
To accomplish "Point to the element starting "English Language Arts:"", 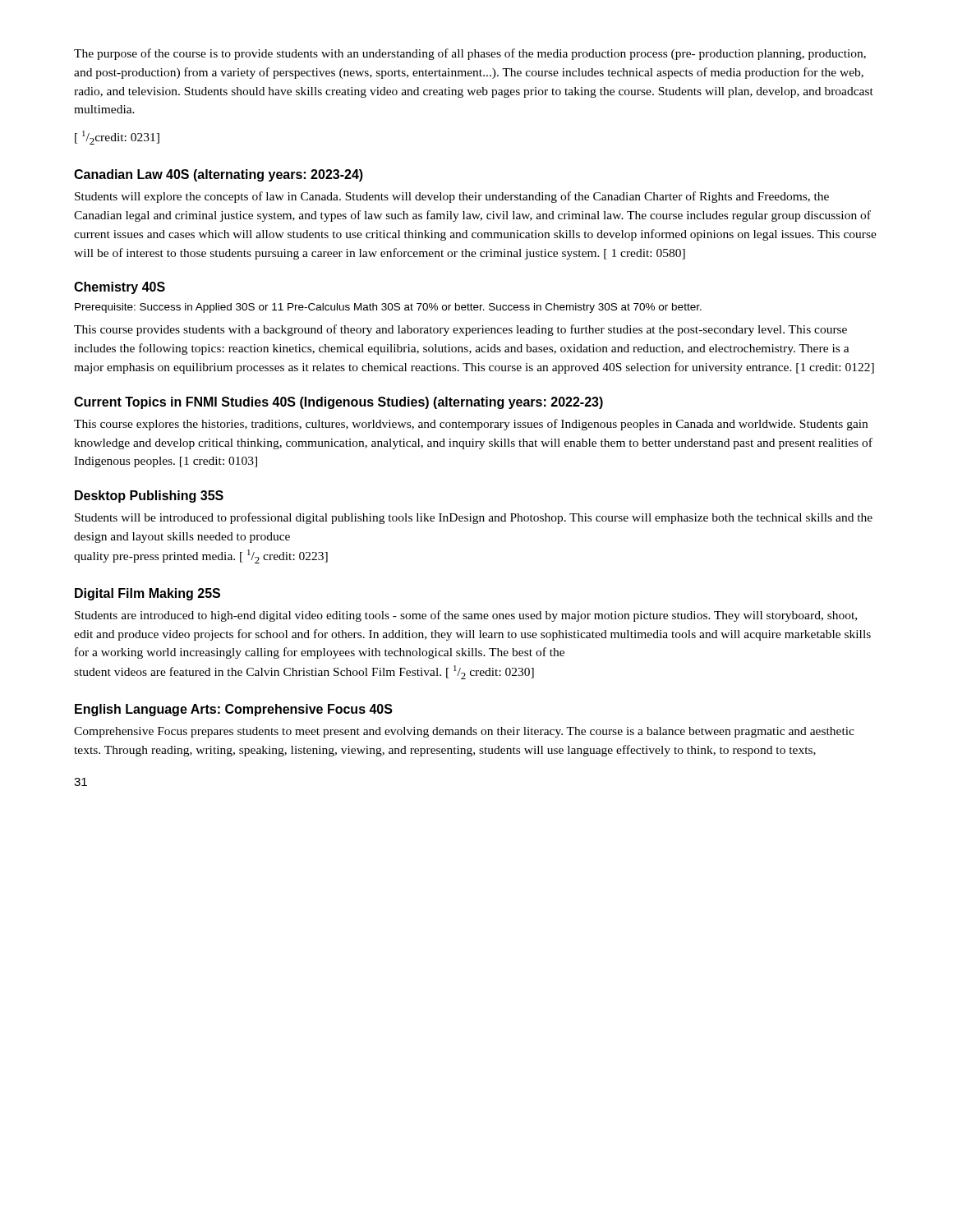I will click(x=233, y=710).
